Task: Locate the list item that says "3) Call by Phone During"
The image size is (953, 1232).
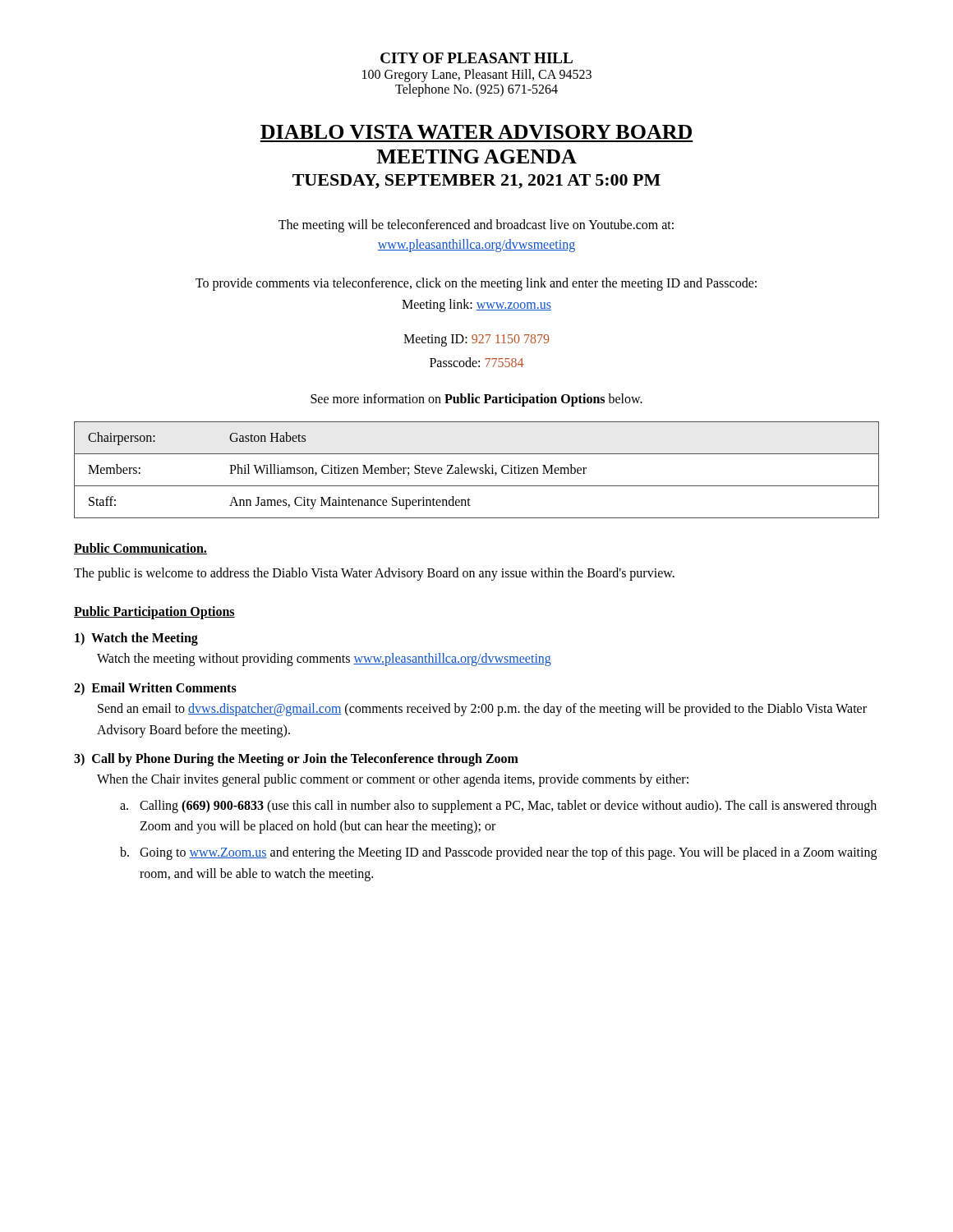Action: coord(476,818)
